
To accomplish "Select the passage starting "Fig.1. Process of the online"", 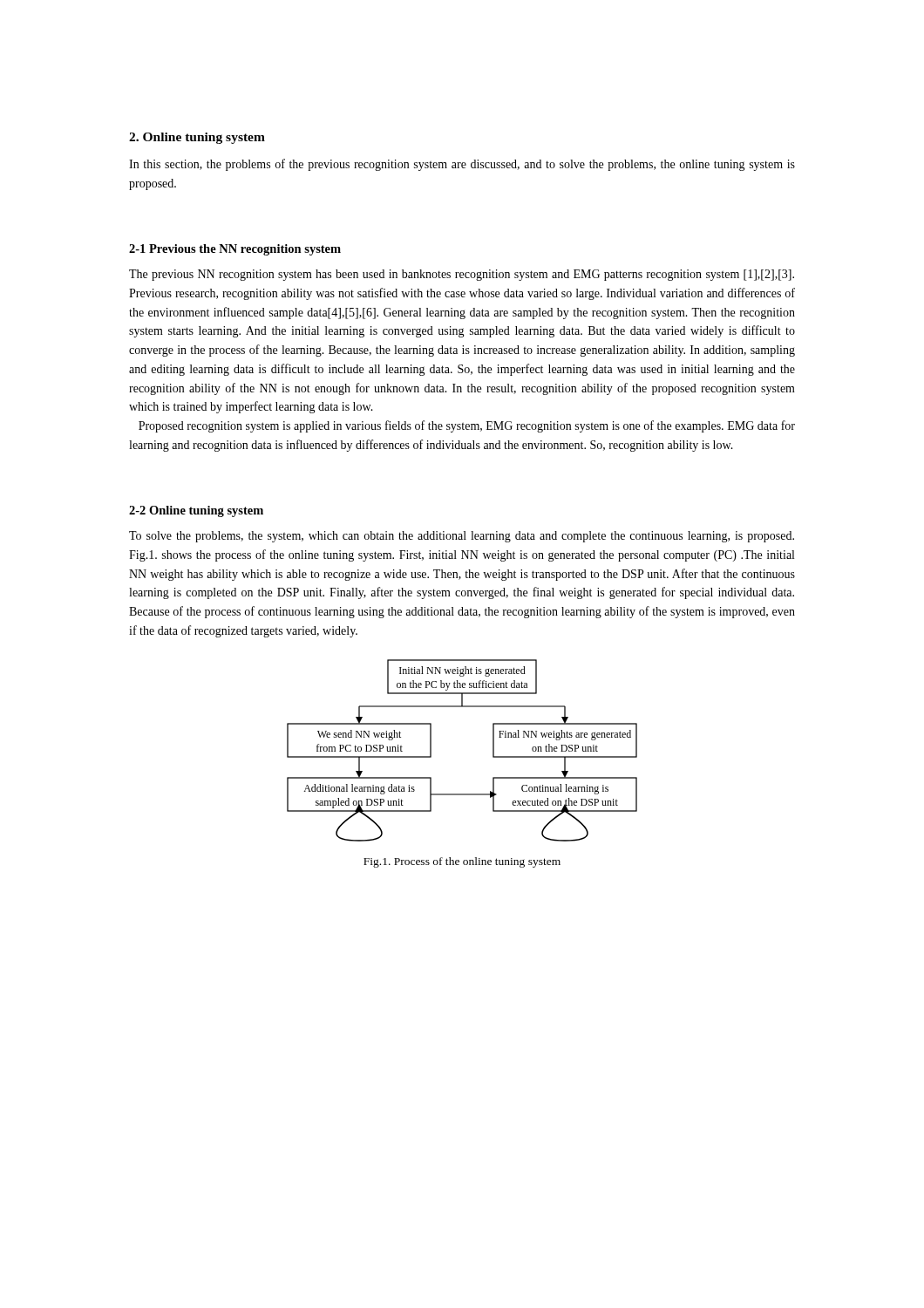I will coord(462,861).
